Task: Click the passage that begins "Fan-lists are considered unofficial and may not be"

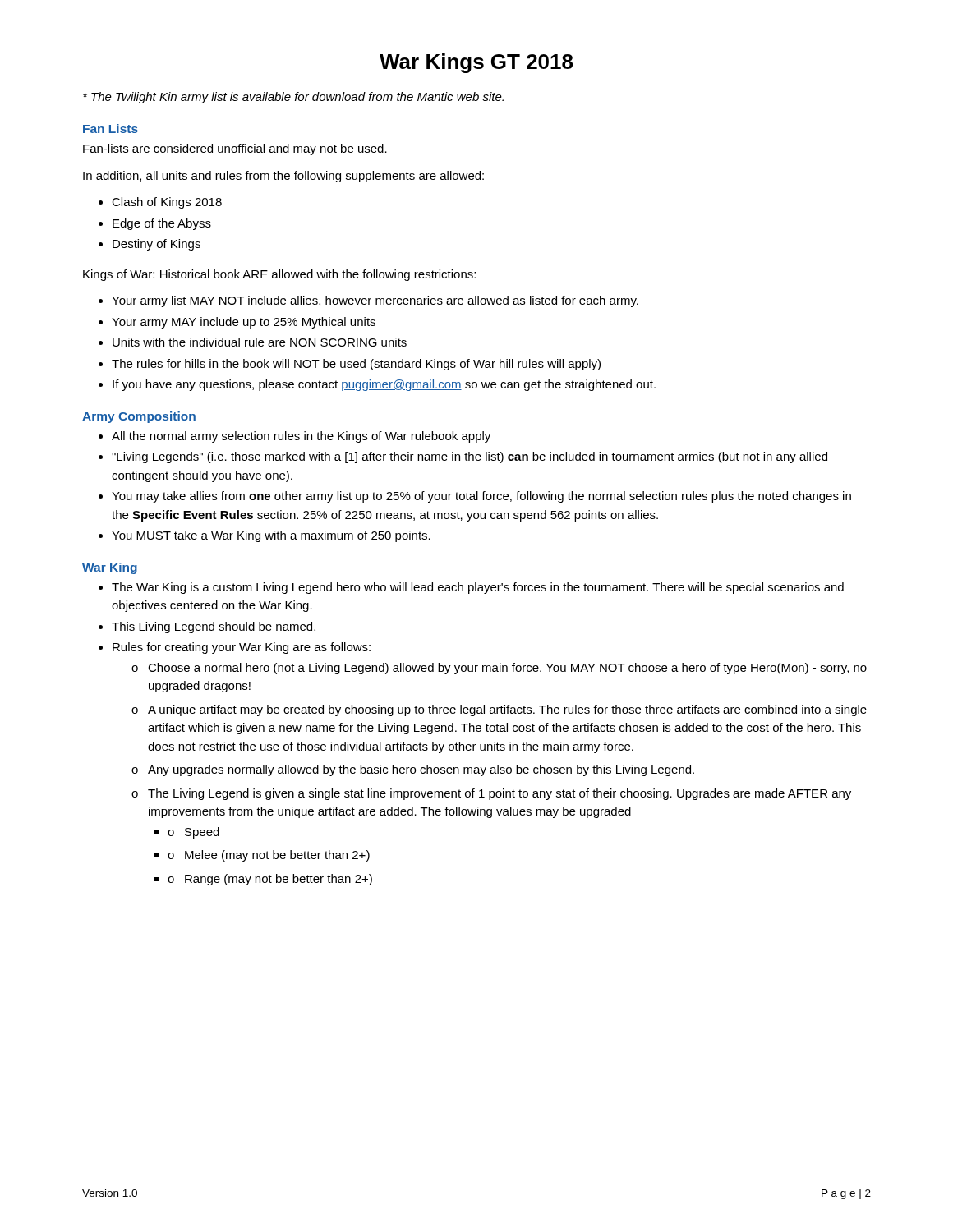Action: [x=235, y=148]
